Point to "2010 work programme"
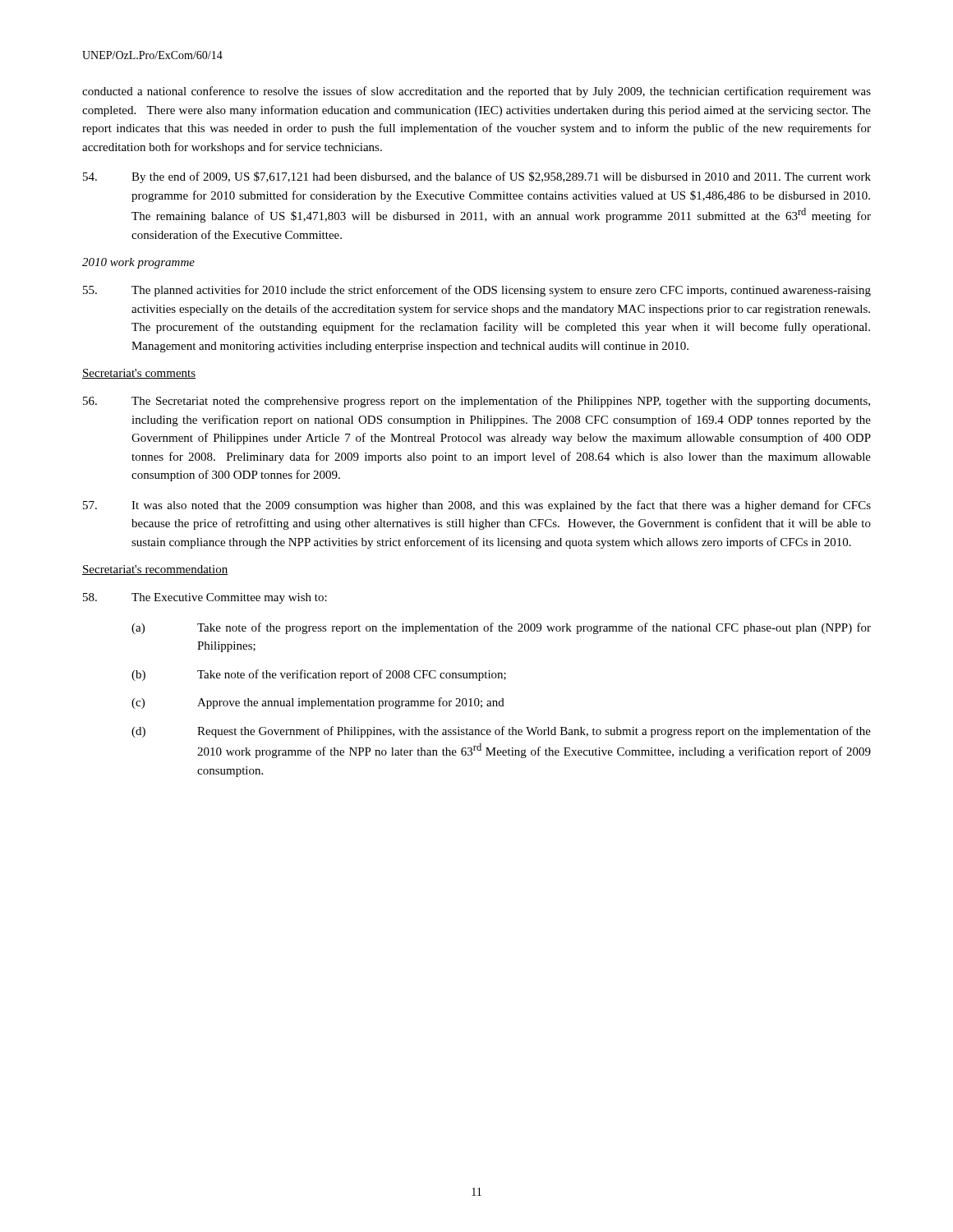Image resolution: width=953 pixels, height=1232 pixels. 138,262
